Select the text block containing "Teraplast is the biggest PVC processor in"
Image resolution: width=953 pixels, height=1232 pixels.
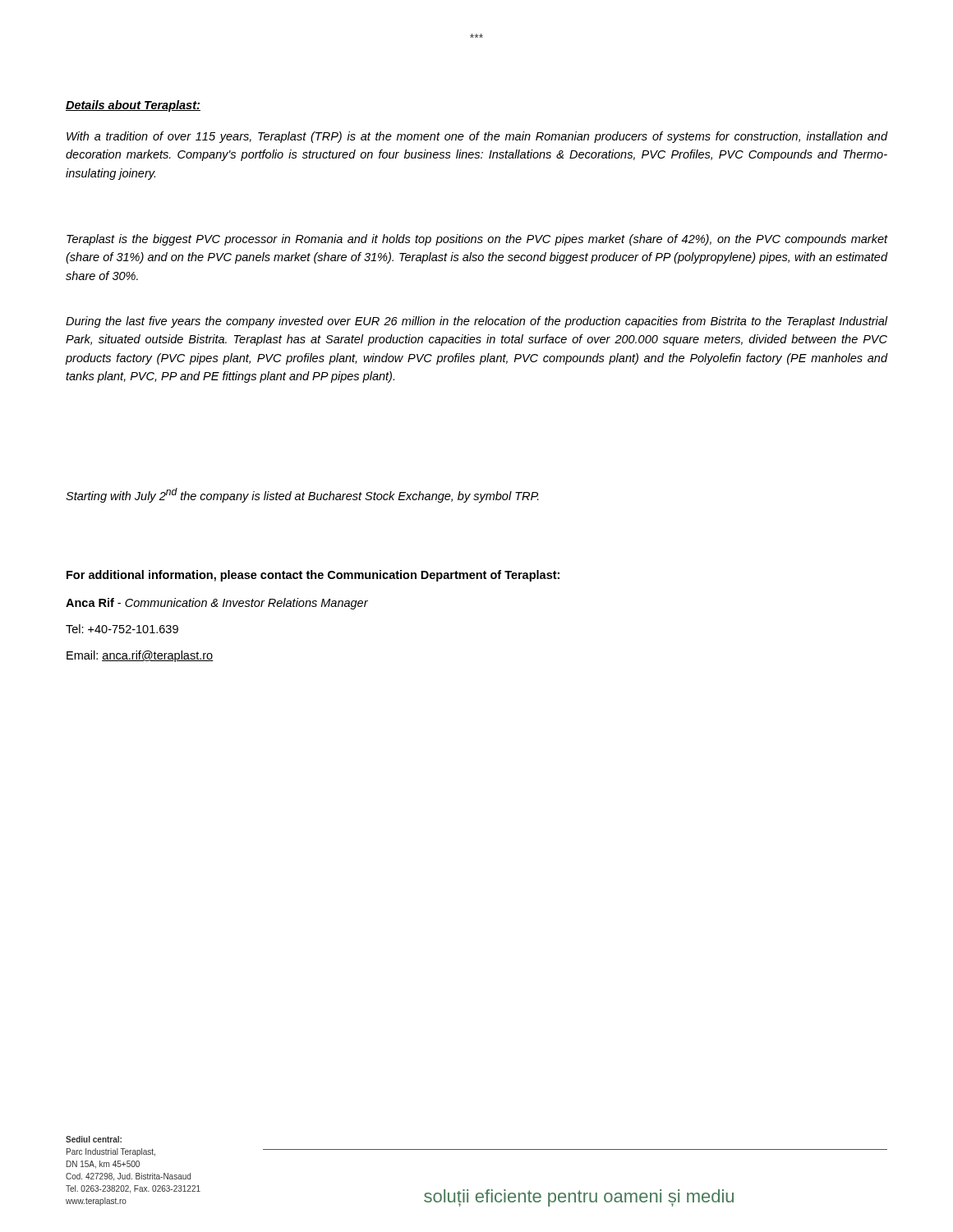point(476,257)
